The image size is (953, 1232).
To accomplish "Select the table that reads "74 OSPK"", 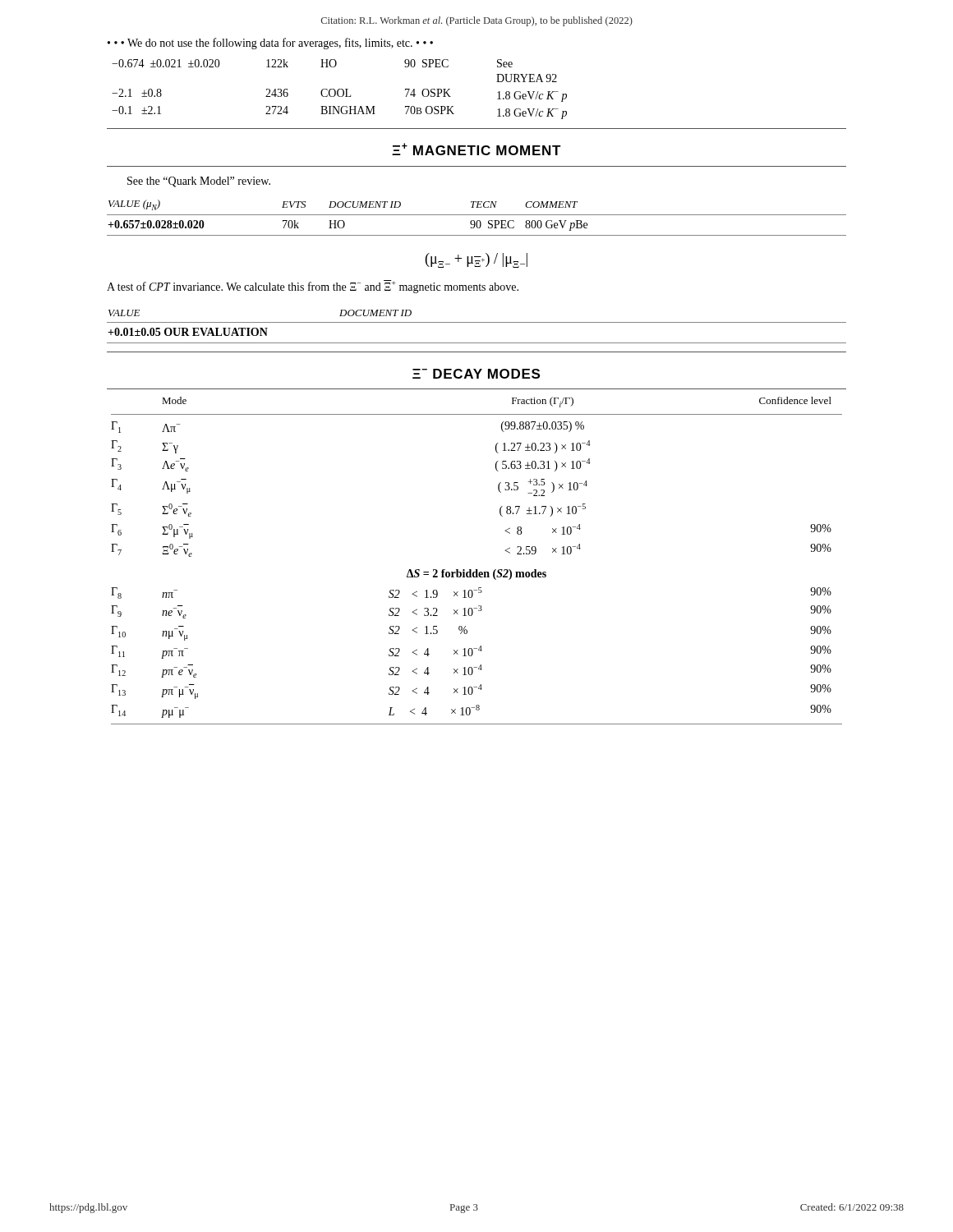I will (476, 88).
